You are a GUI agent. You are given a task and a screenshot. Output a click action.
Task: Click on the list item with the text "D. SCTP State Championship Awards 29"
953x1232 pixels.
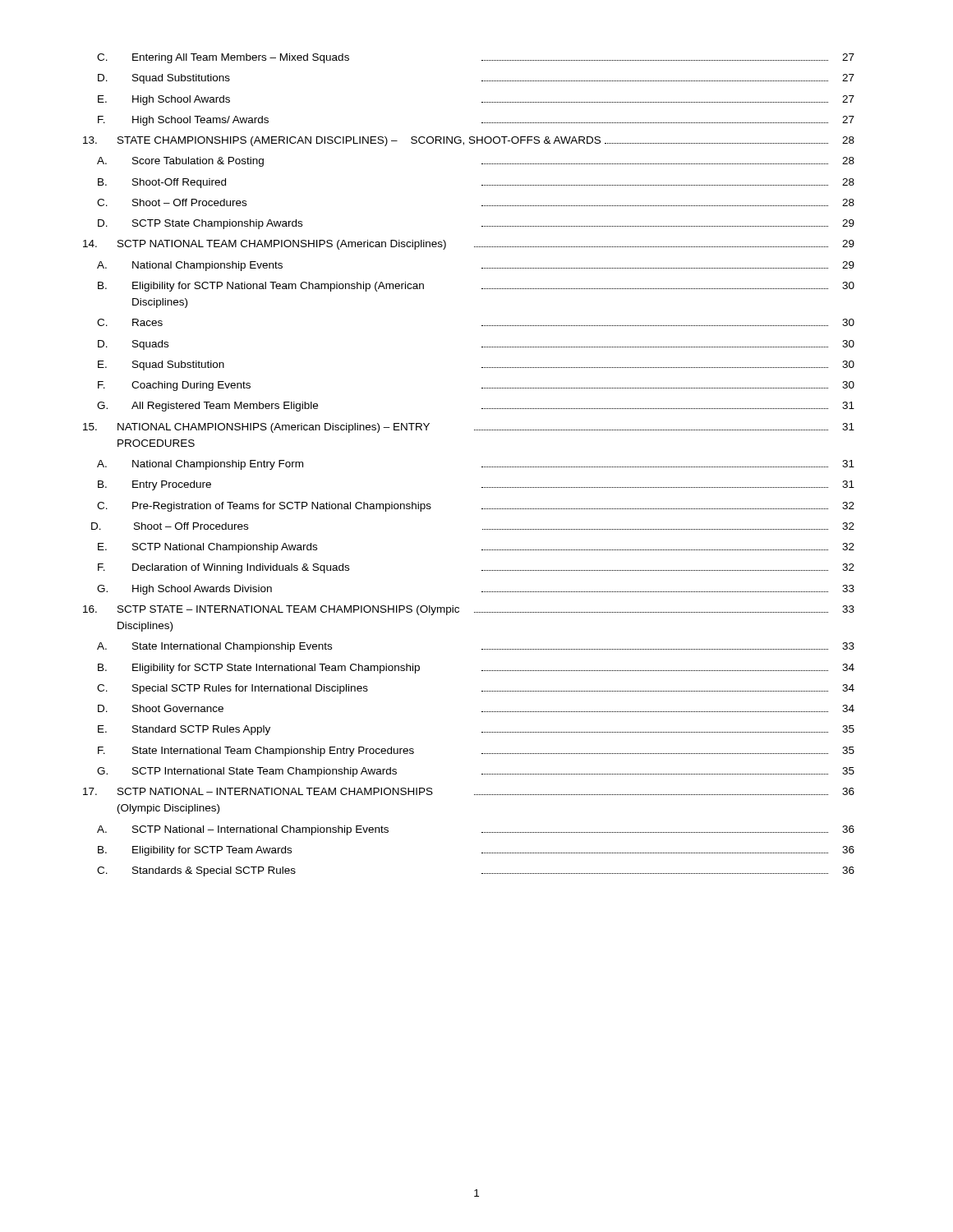pyautogui.click(x=214, y=224)
